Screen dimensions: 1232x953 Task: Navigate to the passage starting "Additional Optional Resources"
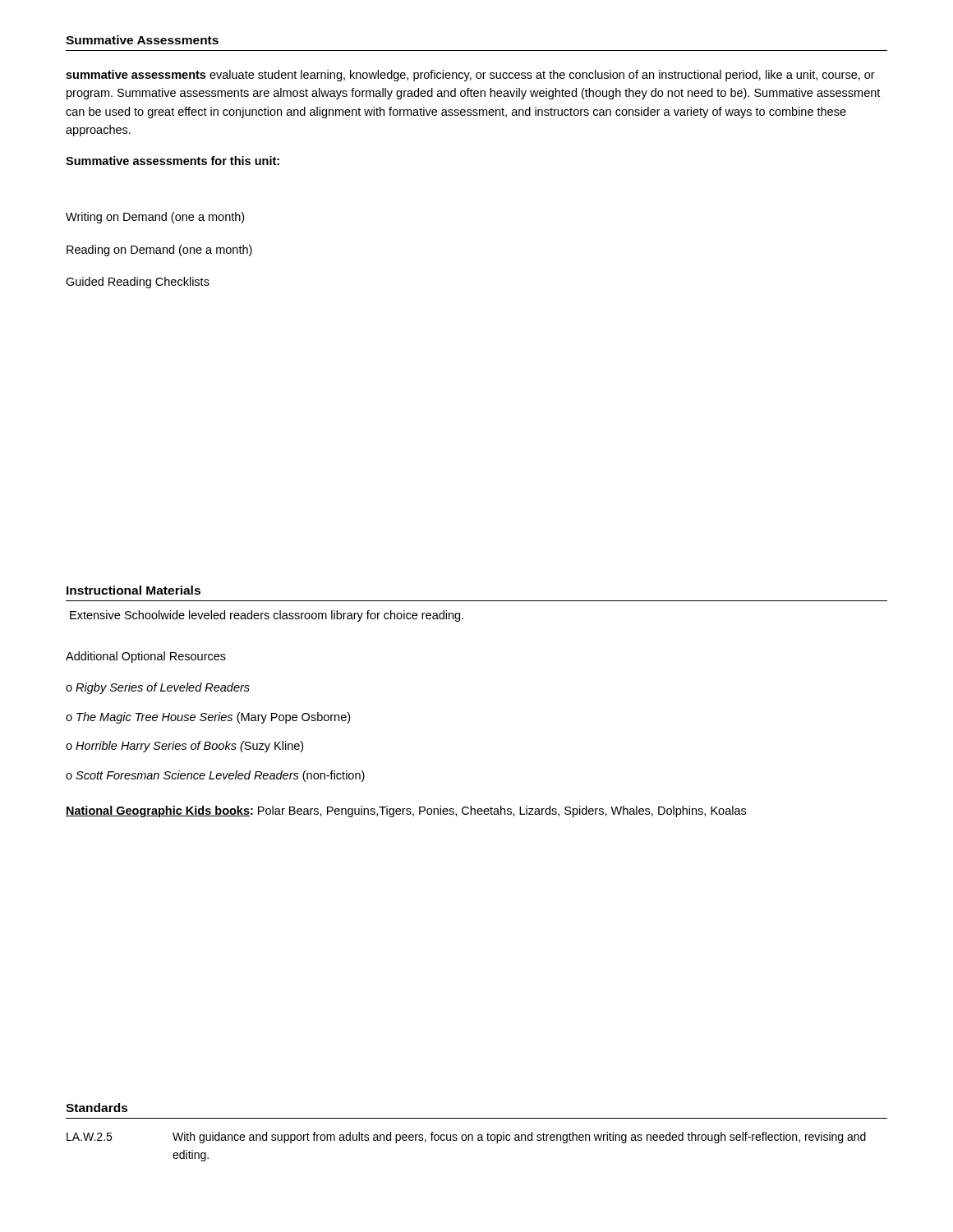(146, 657)
